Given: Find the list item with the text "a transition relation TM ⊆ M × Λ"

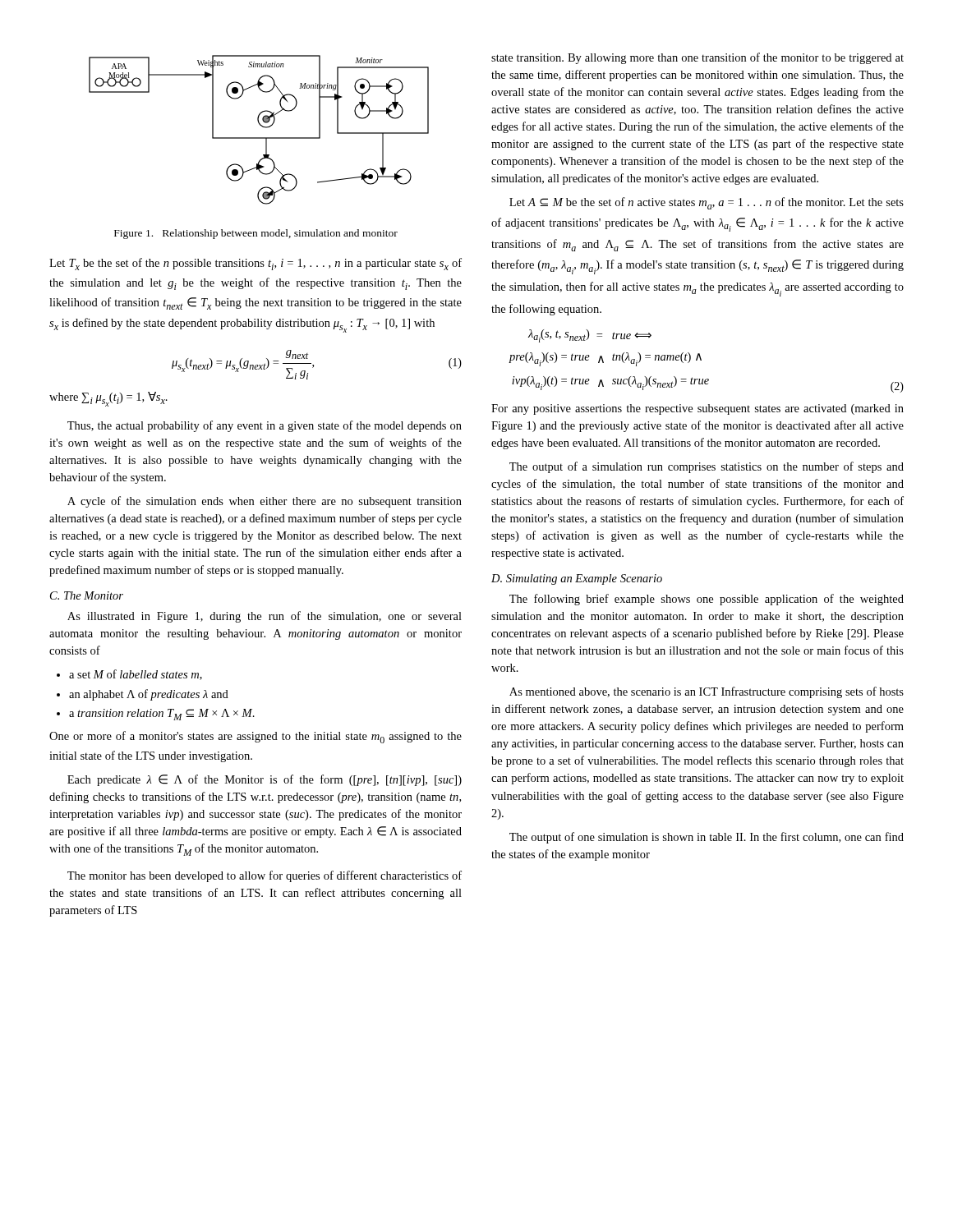Looking at the screenshot, I should pos(162,714).
